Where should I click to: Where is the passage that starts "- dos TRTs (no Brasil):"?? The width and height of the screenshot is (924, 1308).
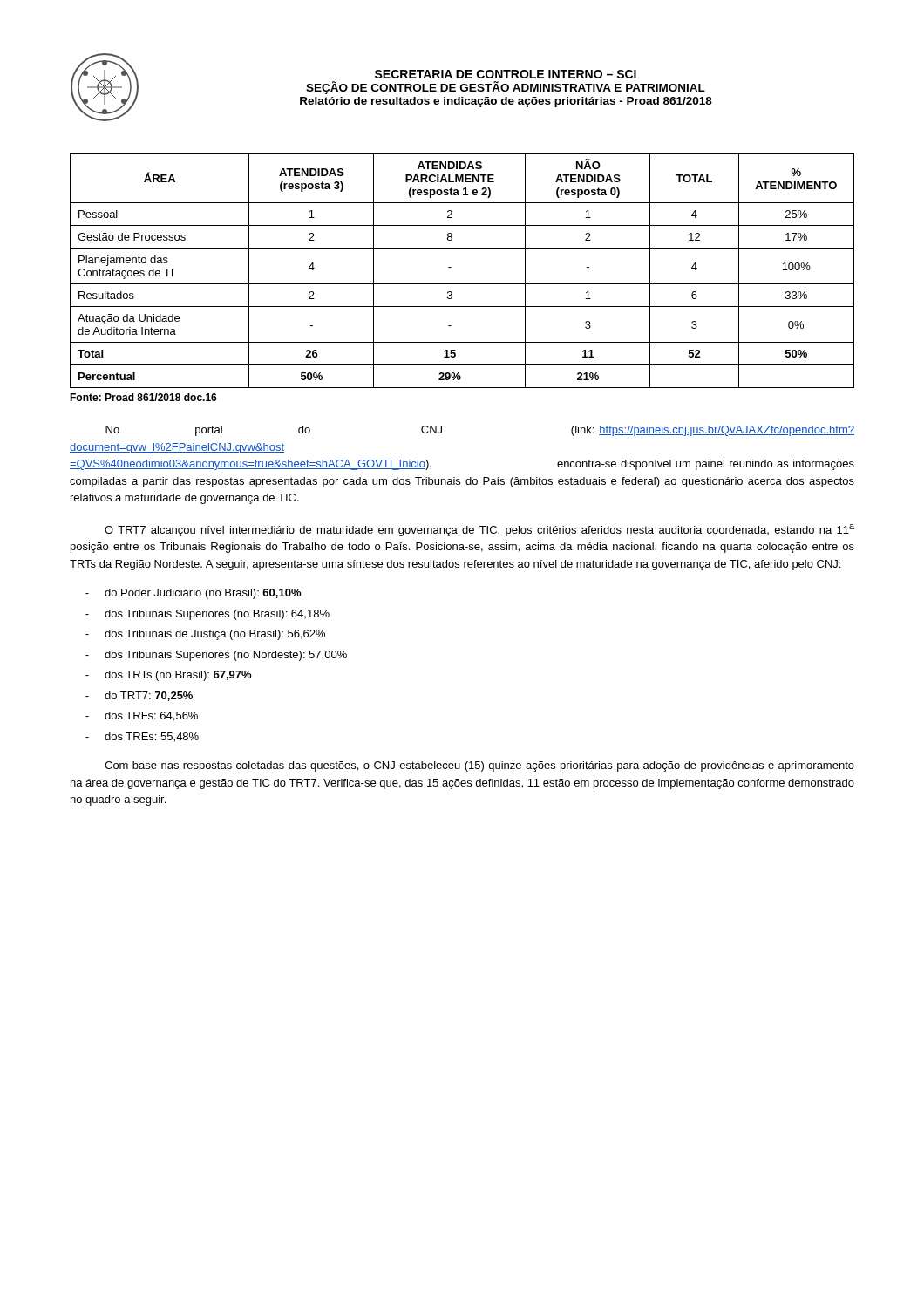coord(168,676)
